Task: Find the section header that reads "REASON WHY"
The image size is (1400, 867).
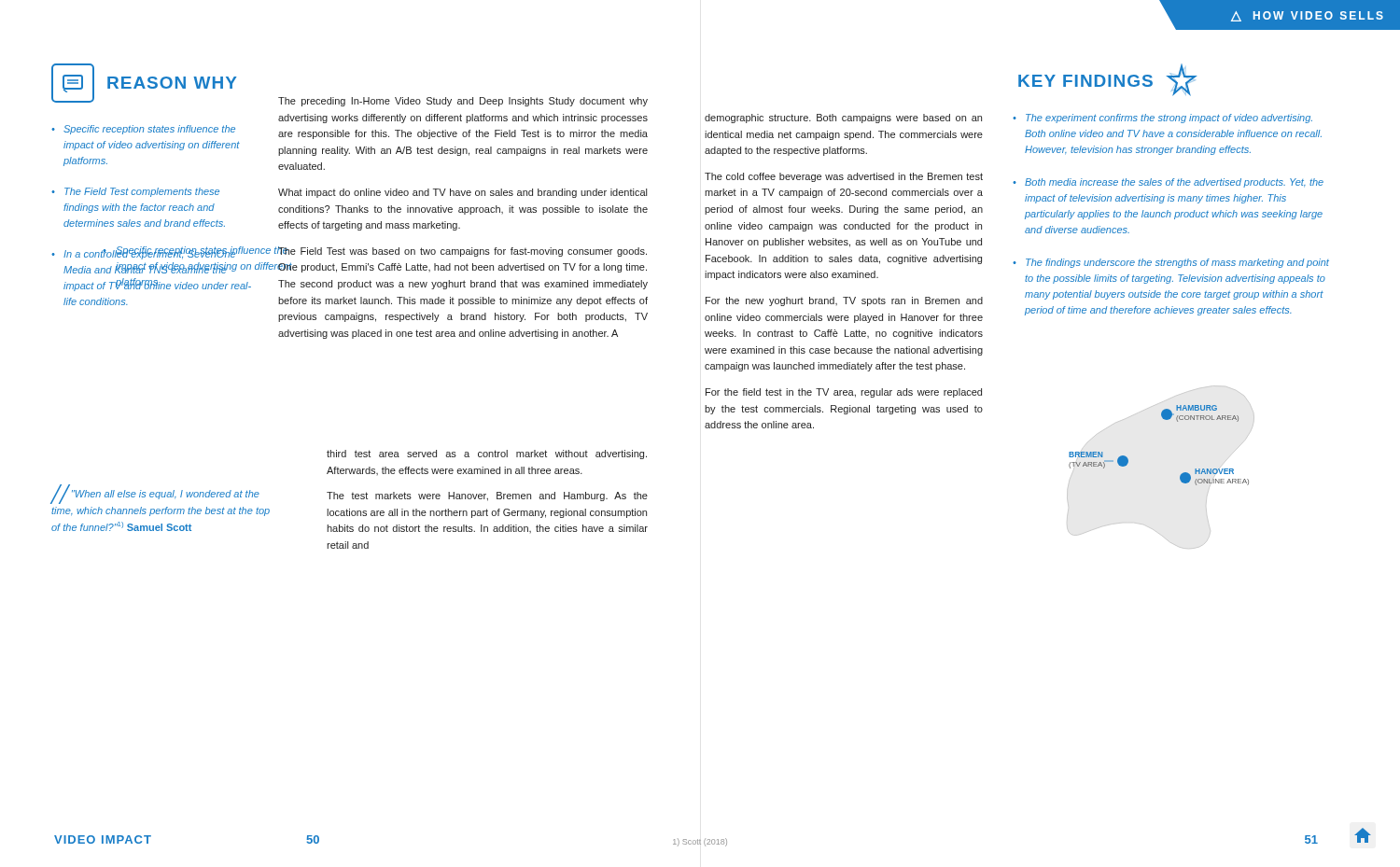Action: coord(145,83)
